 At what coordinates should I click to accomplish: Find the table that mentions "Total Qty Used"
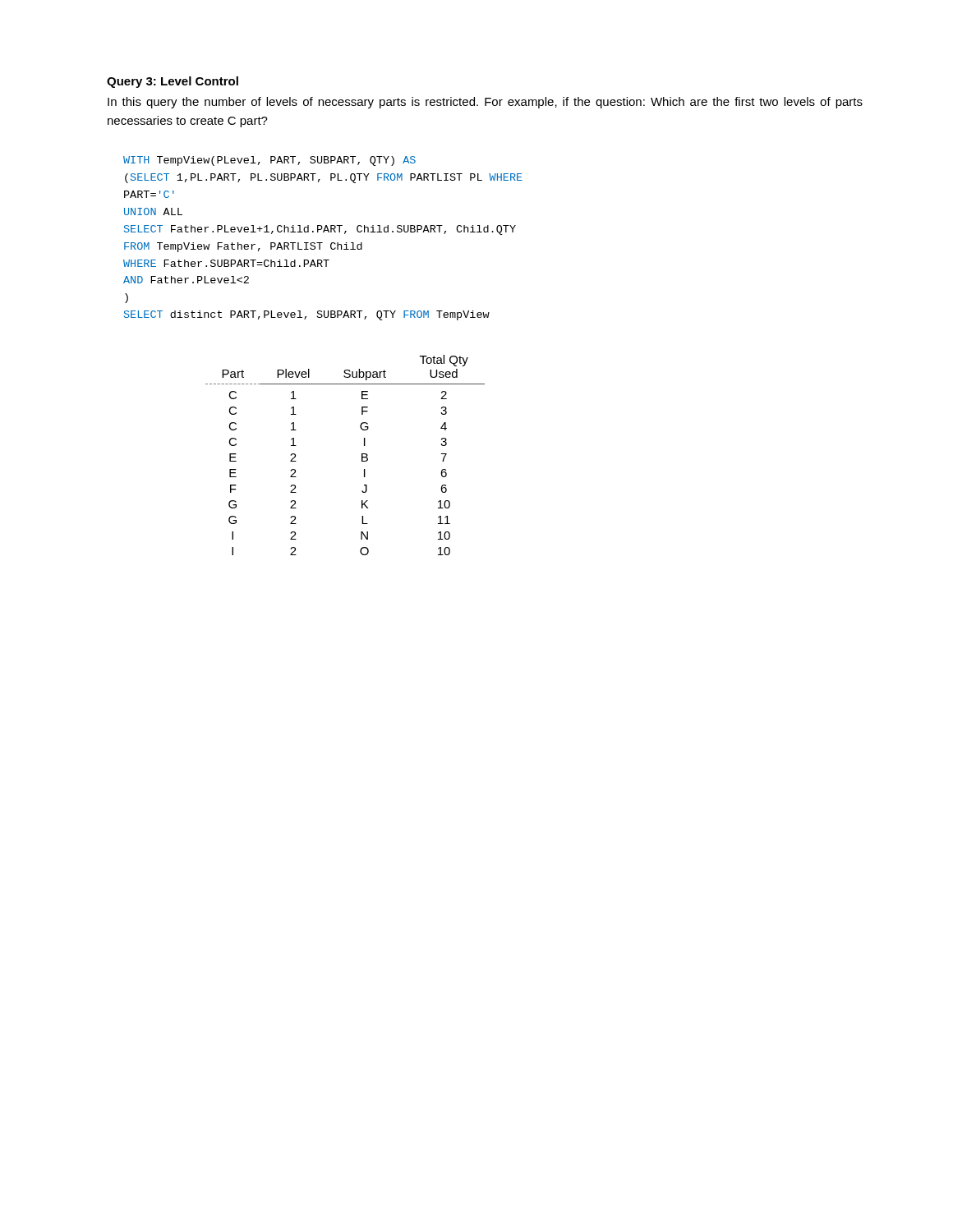point(534,455)
